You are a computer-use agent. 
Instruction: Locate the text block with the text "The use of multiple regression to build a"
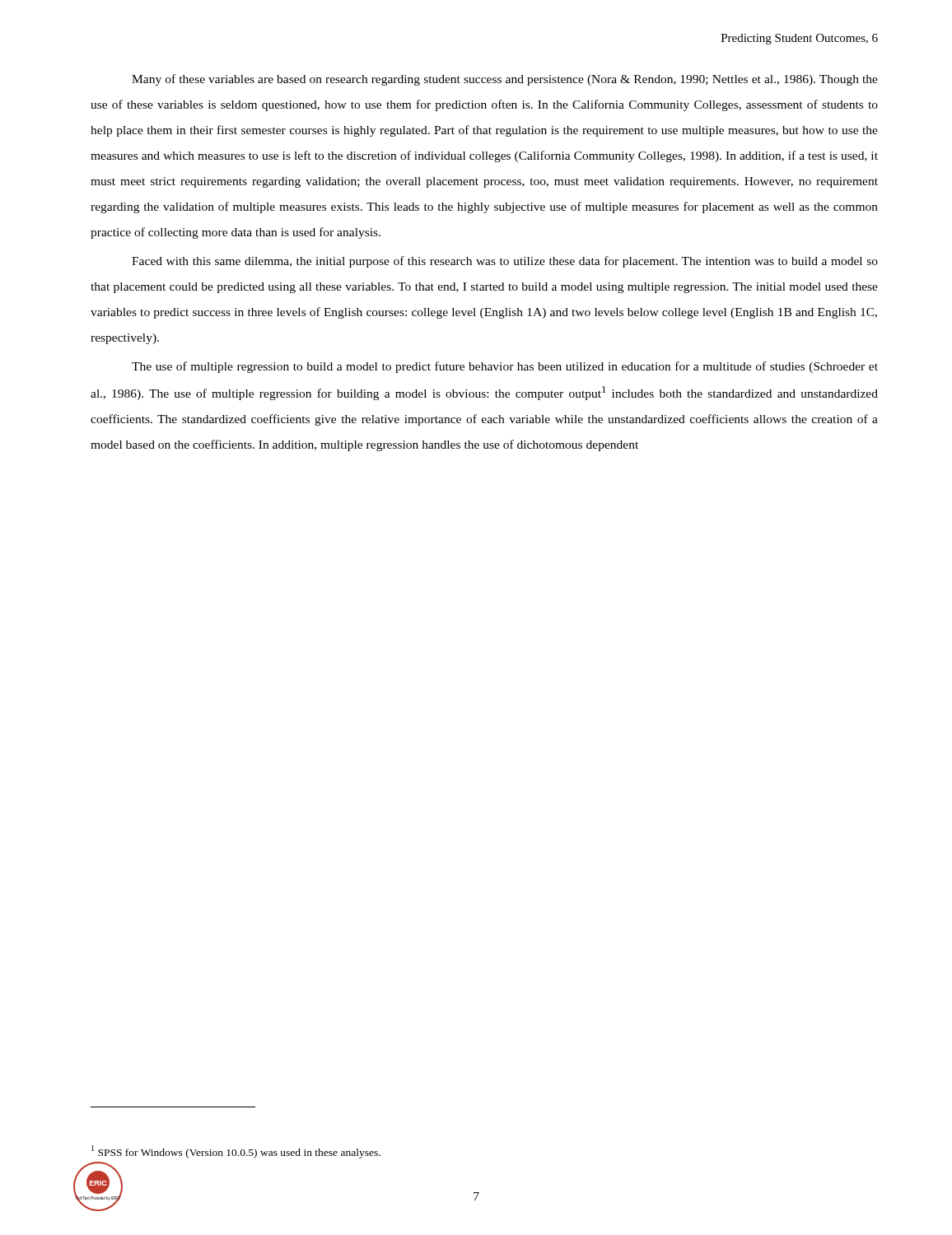coord(484,405)
